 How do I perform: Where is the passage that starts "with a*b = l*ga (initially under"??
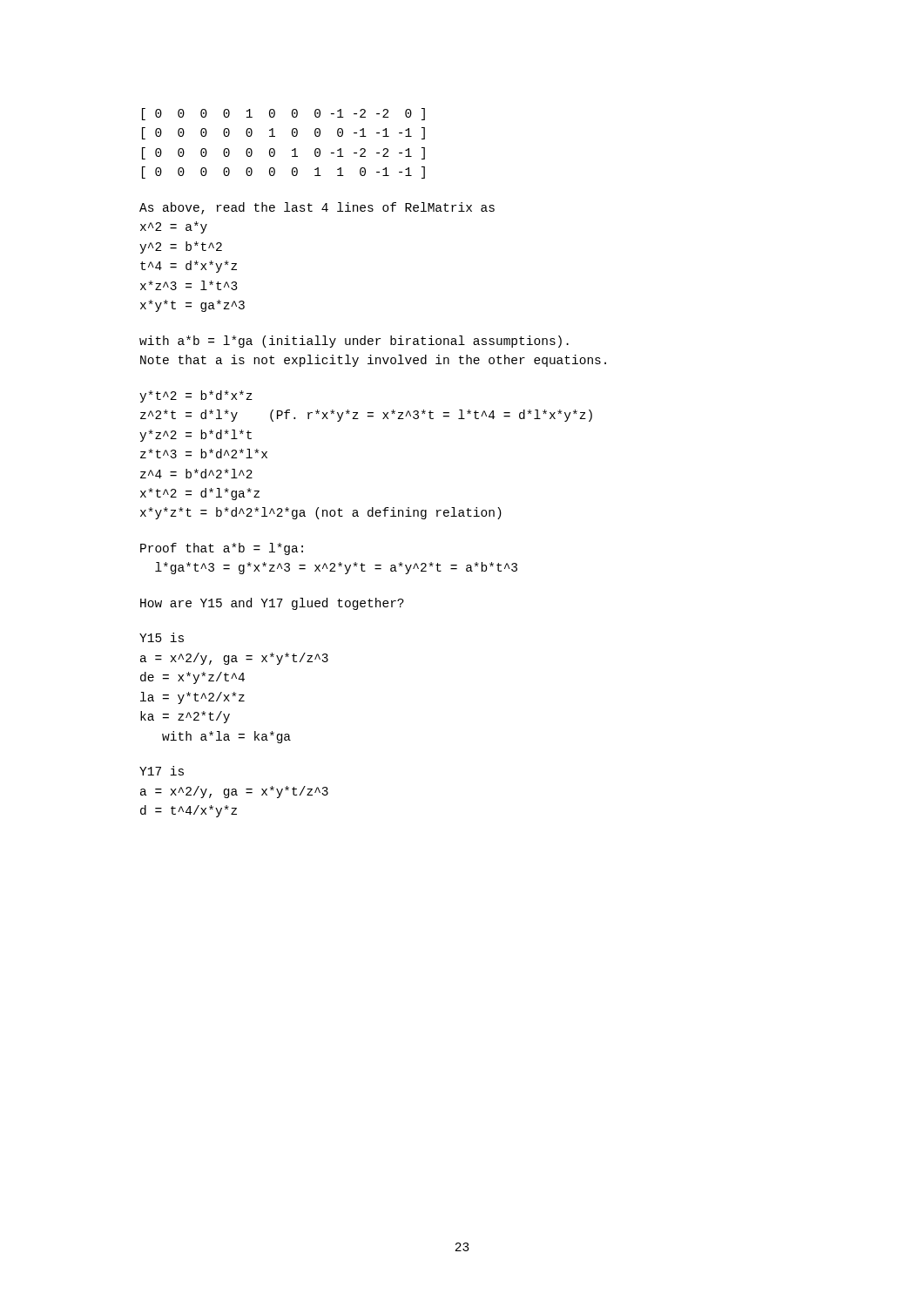pos(374,351)
